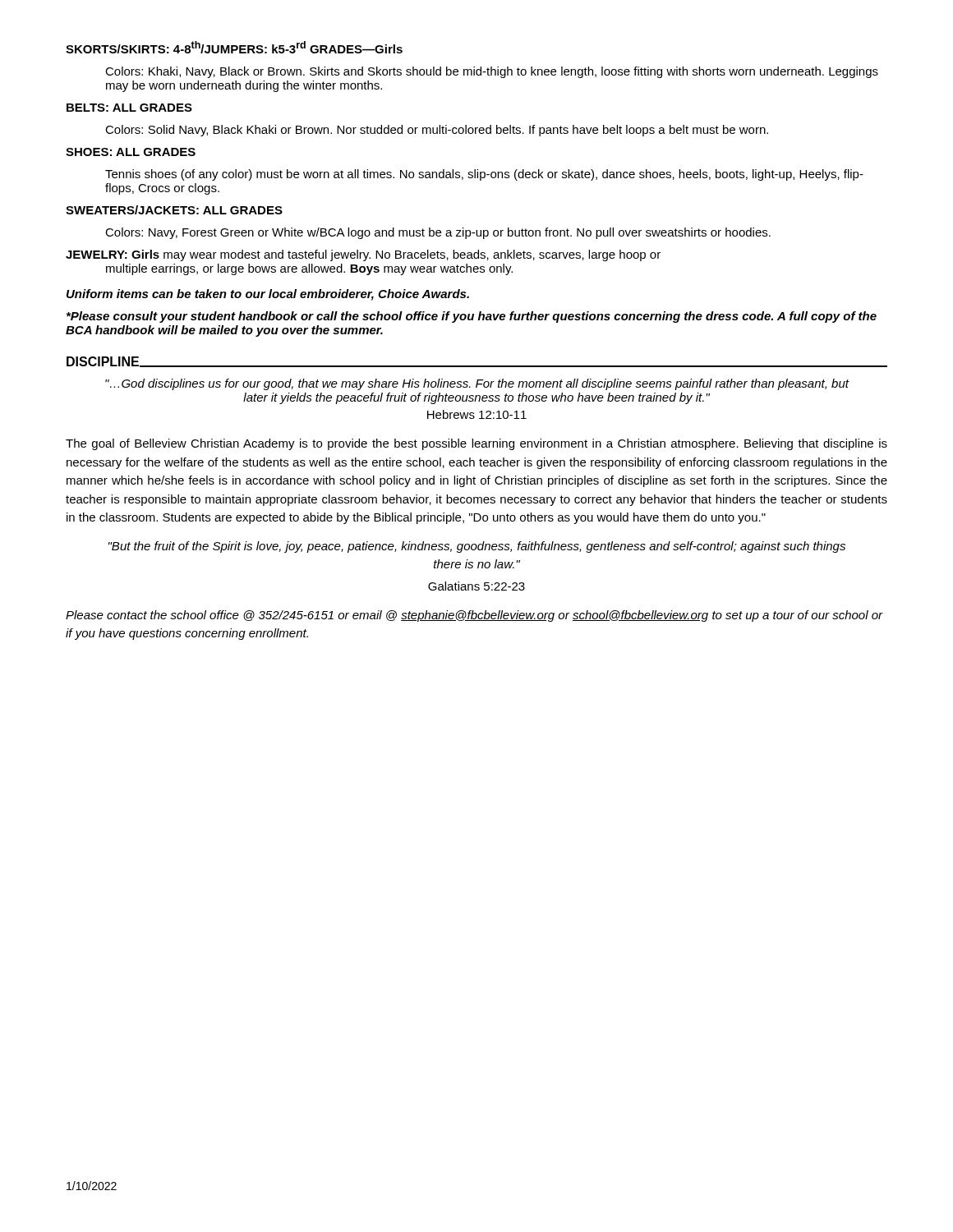Click where it says "SKORTS/SKIRTS: 4-8th/JUMPERS: k5-3rd GRADES—Girls"
The height and width of the screenshot is (1232, 953).
[x=234, y=48]
